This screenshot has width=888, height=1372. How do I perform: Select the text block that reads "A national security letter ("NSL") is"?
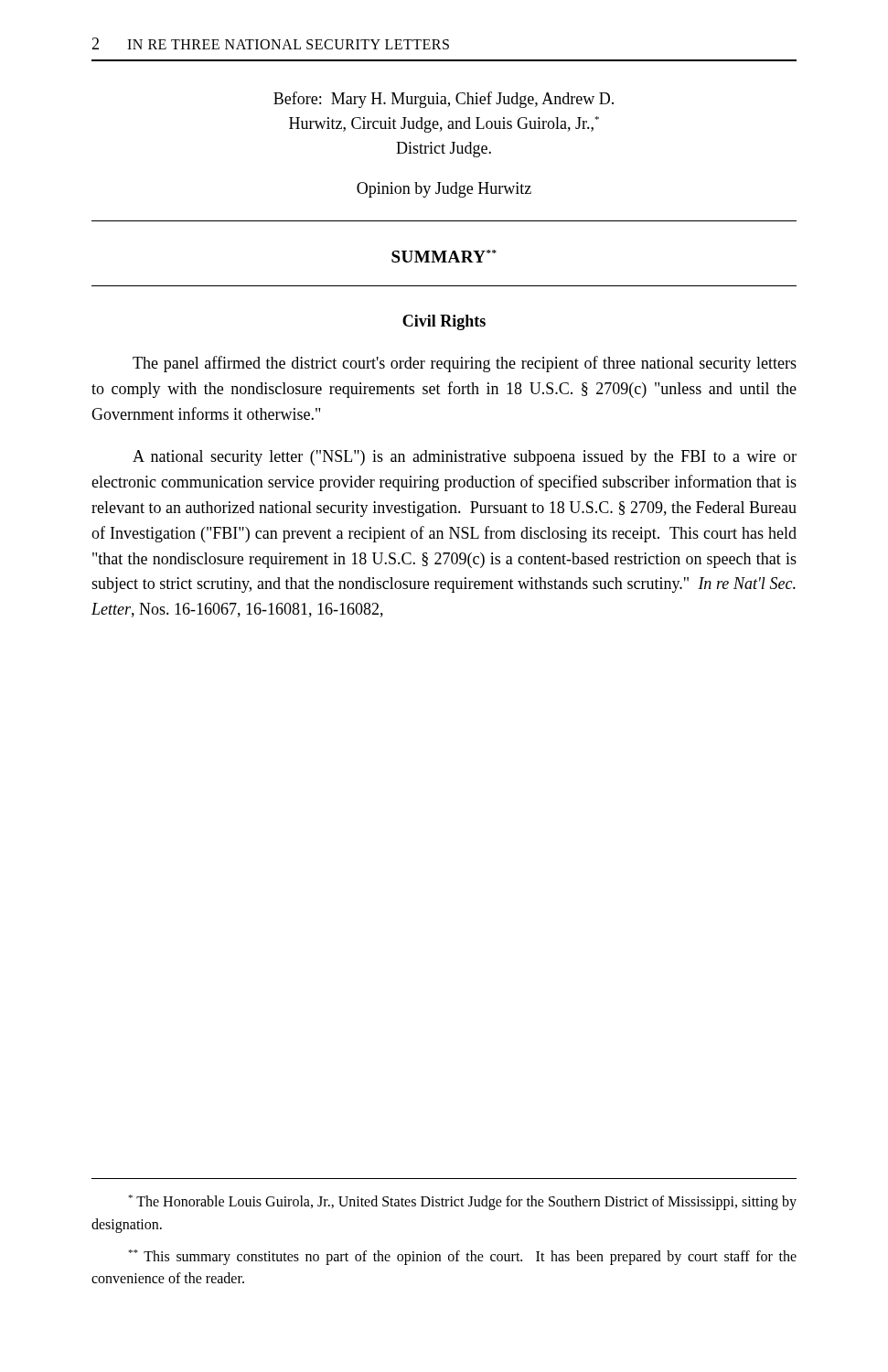click(444, 533)
